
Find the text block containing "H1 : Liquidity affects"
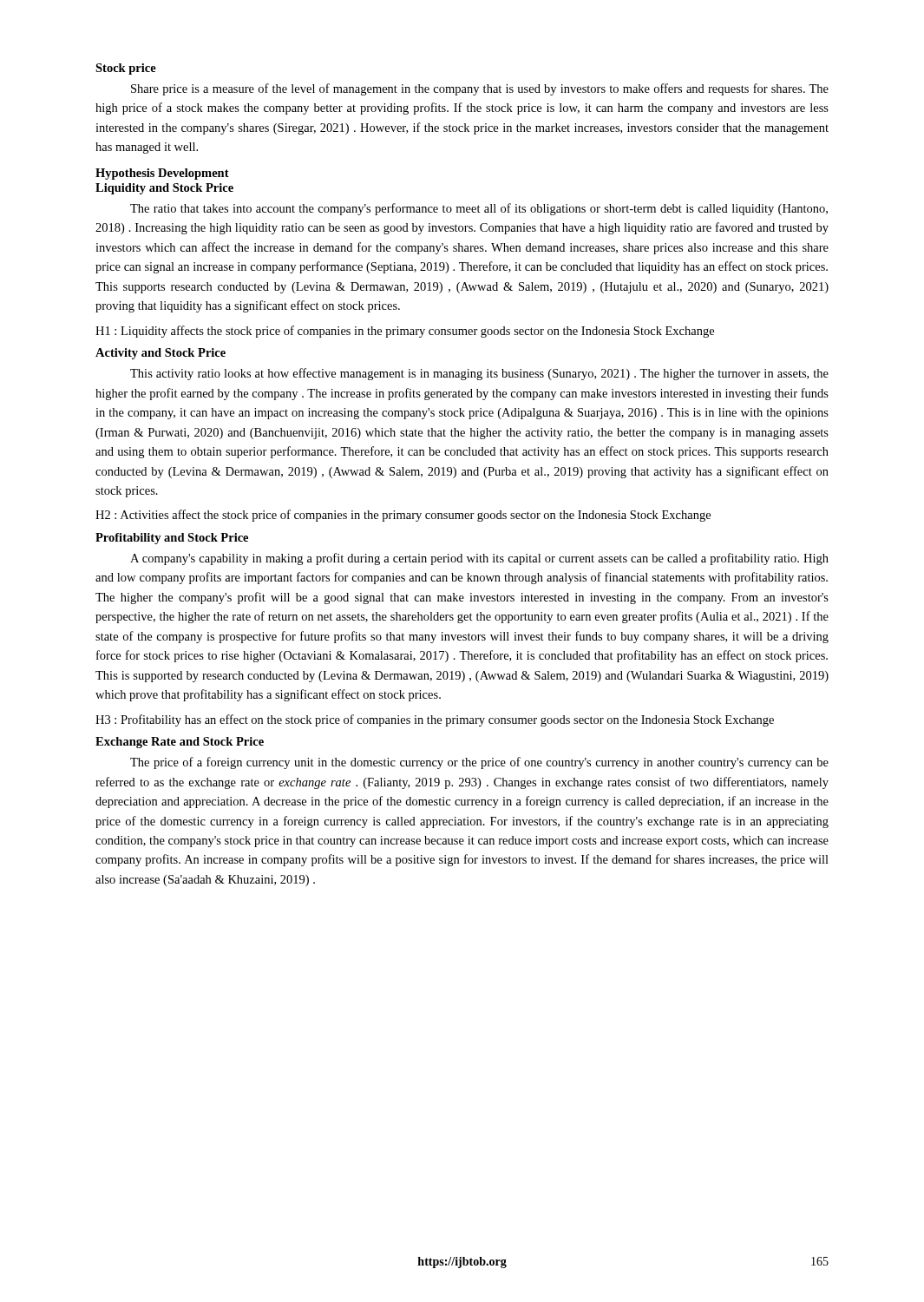point(405,330)
